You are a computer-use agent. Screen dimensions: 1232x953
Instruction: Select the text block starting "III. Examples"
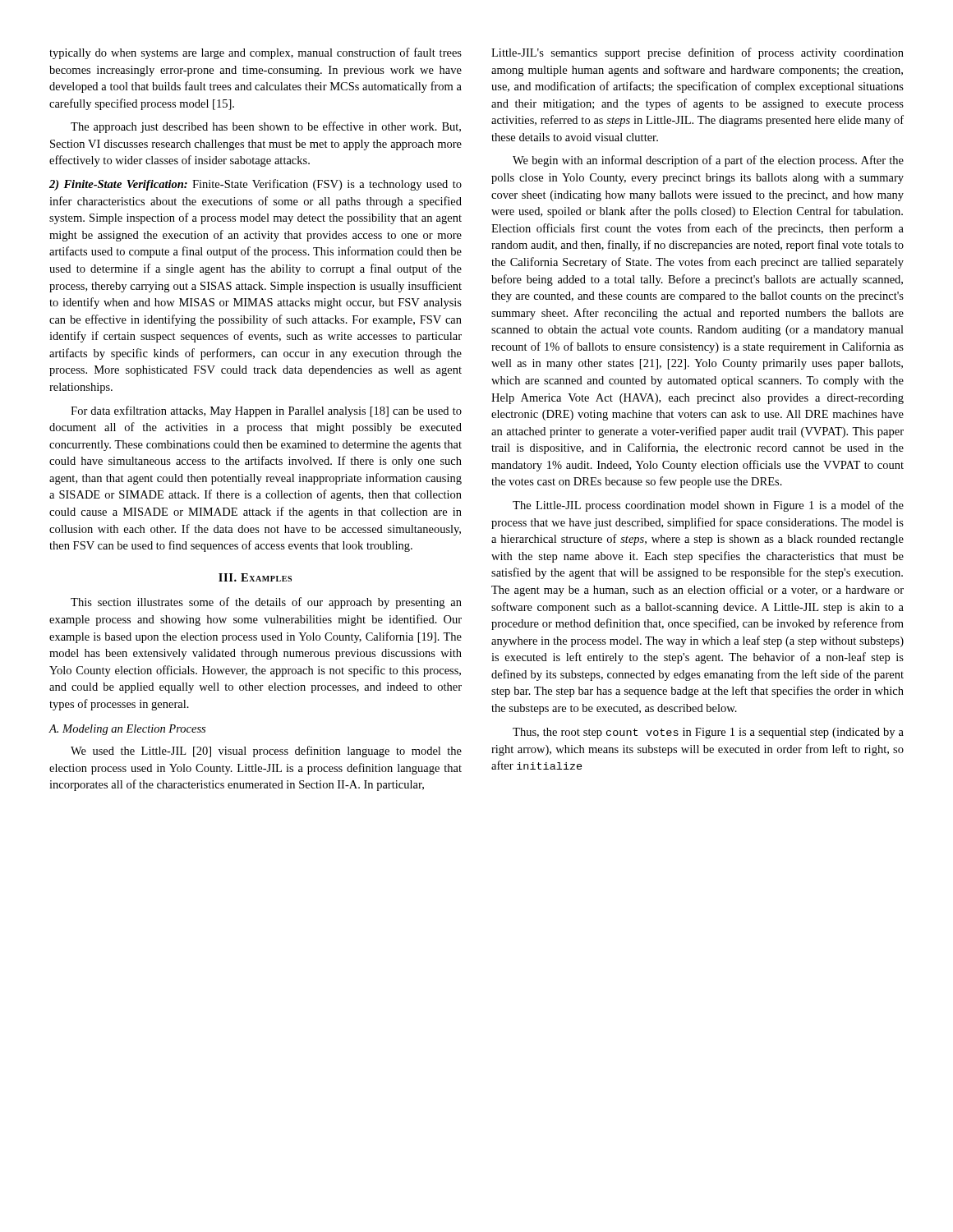[x=255, y=577]
